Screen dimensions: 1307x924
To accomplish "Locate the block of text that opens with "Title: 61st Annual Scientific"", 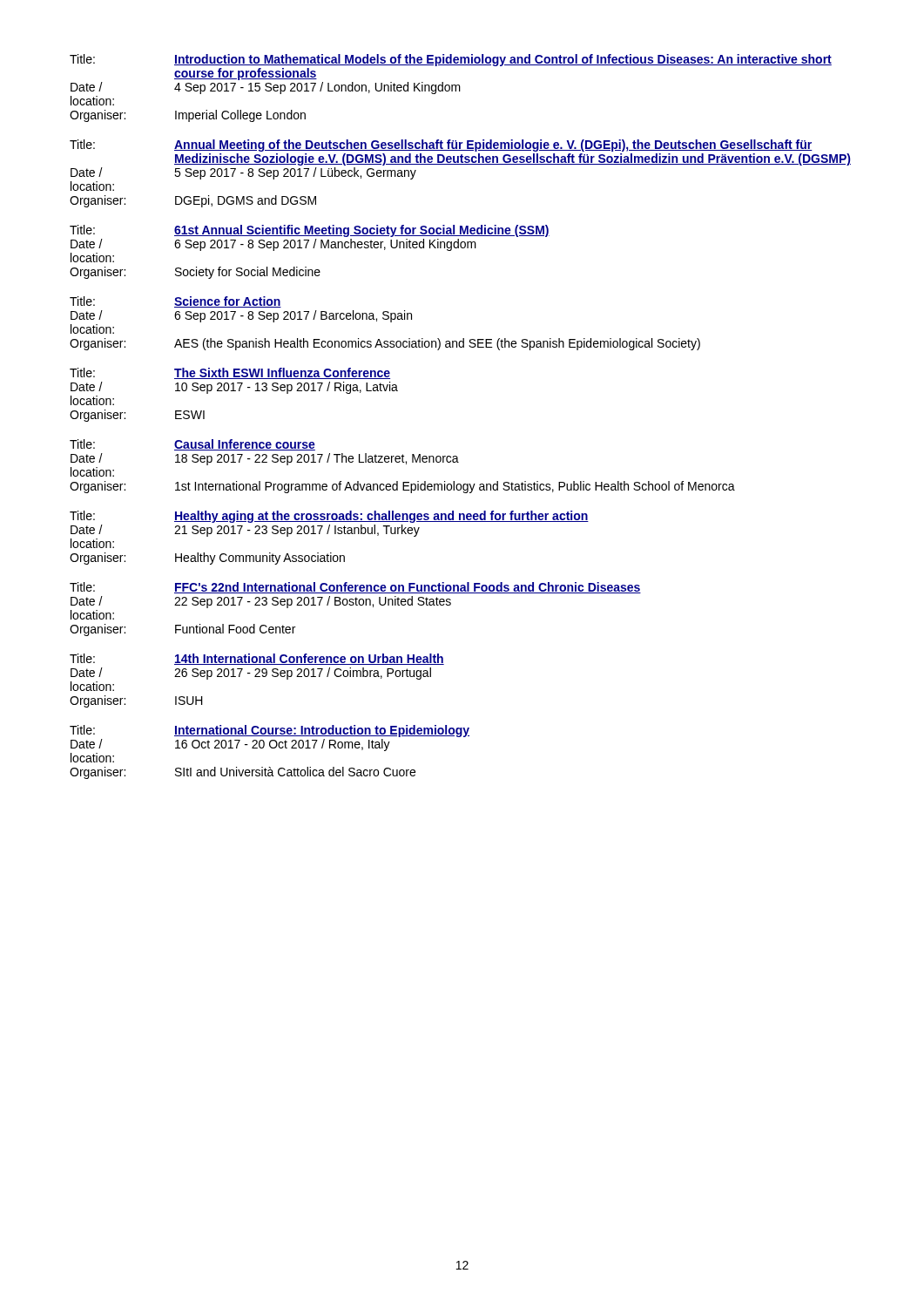I will 462,251.
